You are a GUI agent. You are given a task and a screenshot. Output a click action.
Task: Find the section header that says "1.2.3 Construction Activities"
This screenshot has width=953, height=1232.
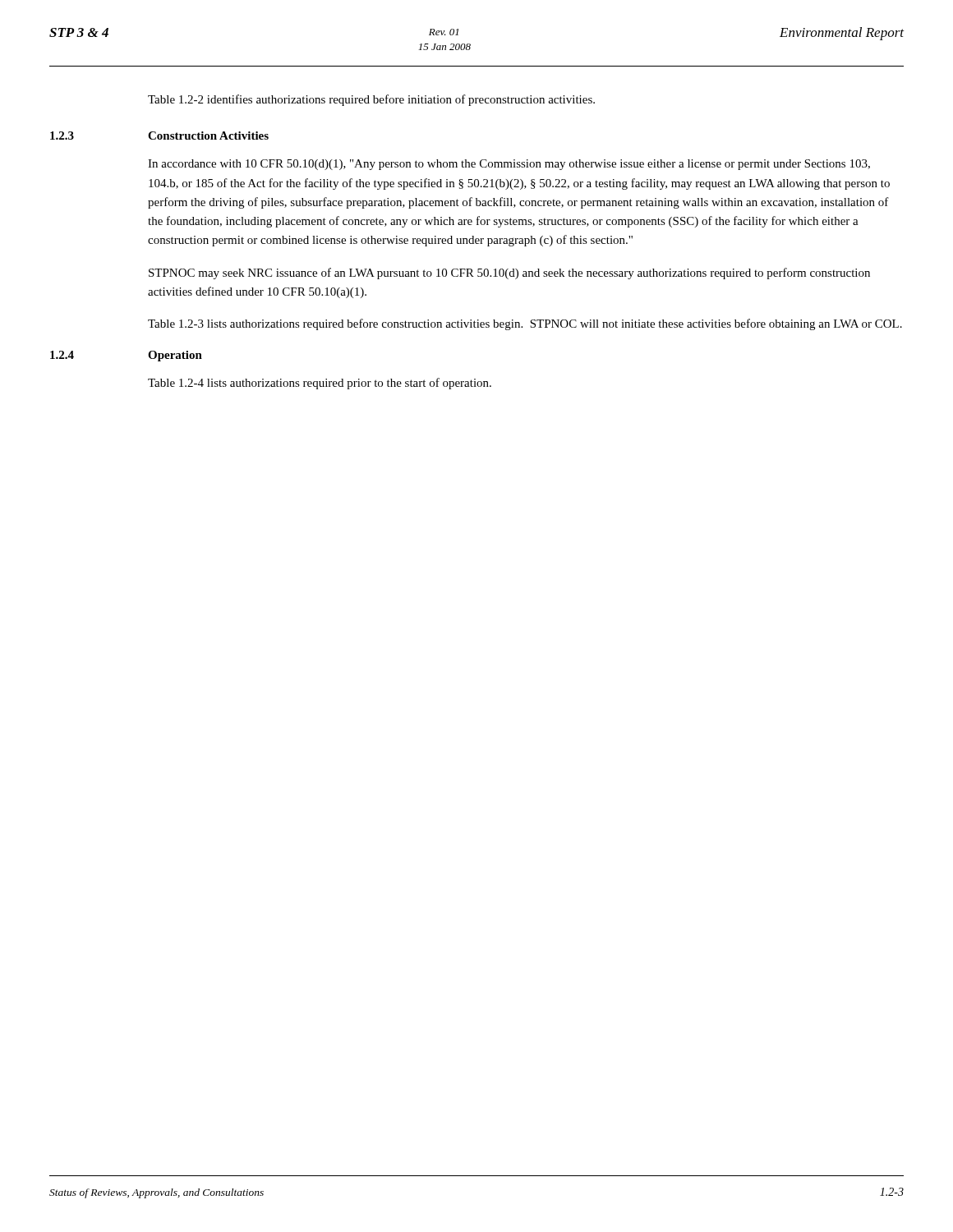pyautogui.click(x=159, y=136)
